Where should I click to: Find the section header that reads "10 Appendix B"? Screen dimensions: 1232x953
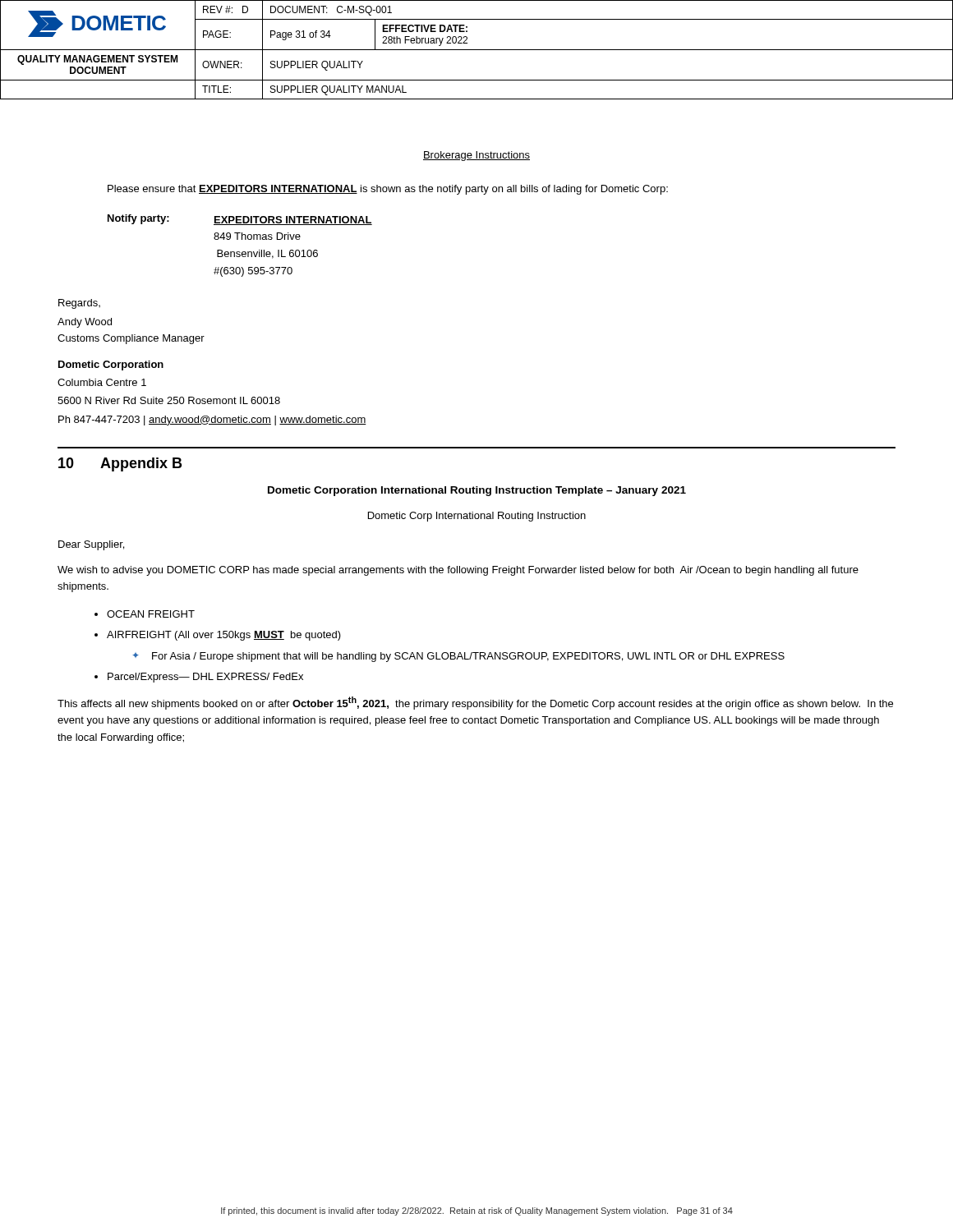coord(120,463)
